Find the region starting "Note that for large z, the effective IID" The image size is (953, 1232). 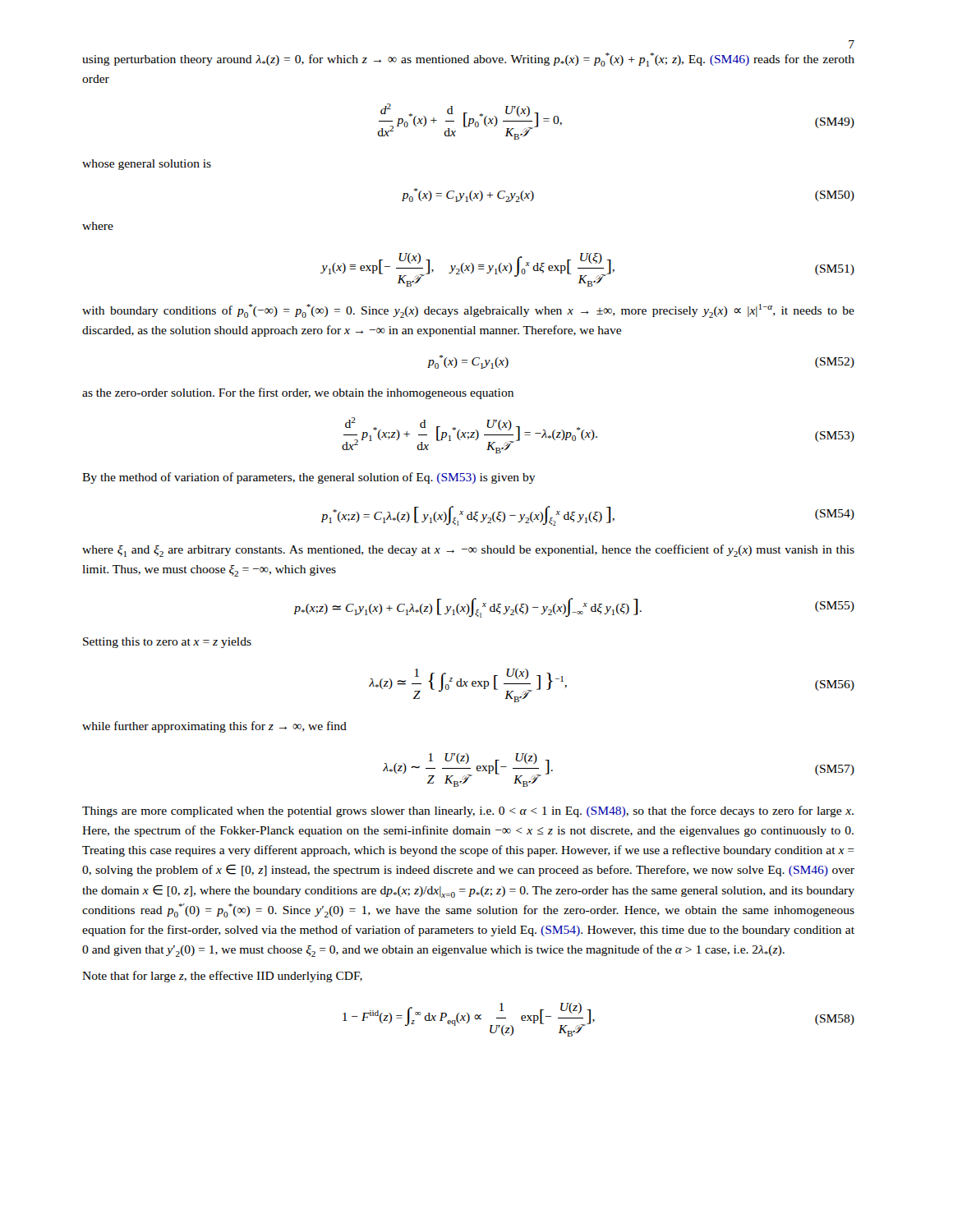(x=222, y=977)
